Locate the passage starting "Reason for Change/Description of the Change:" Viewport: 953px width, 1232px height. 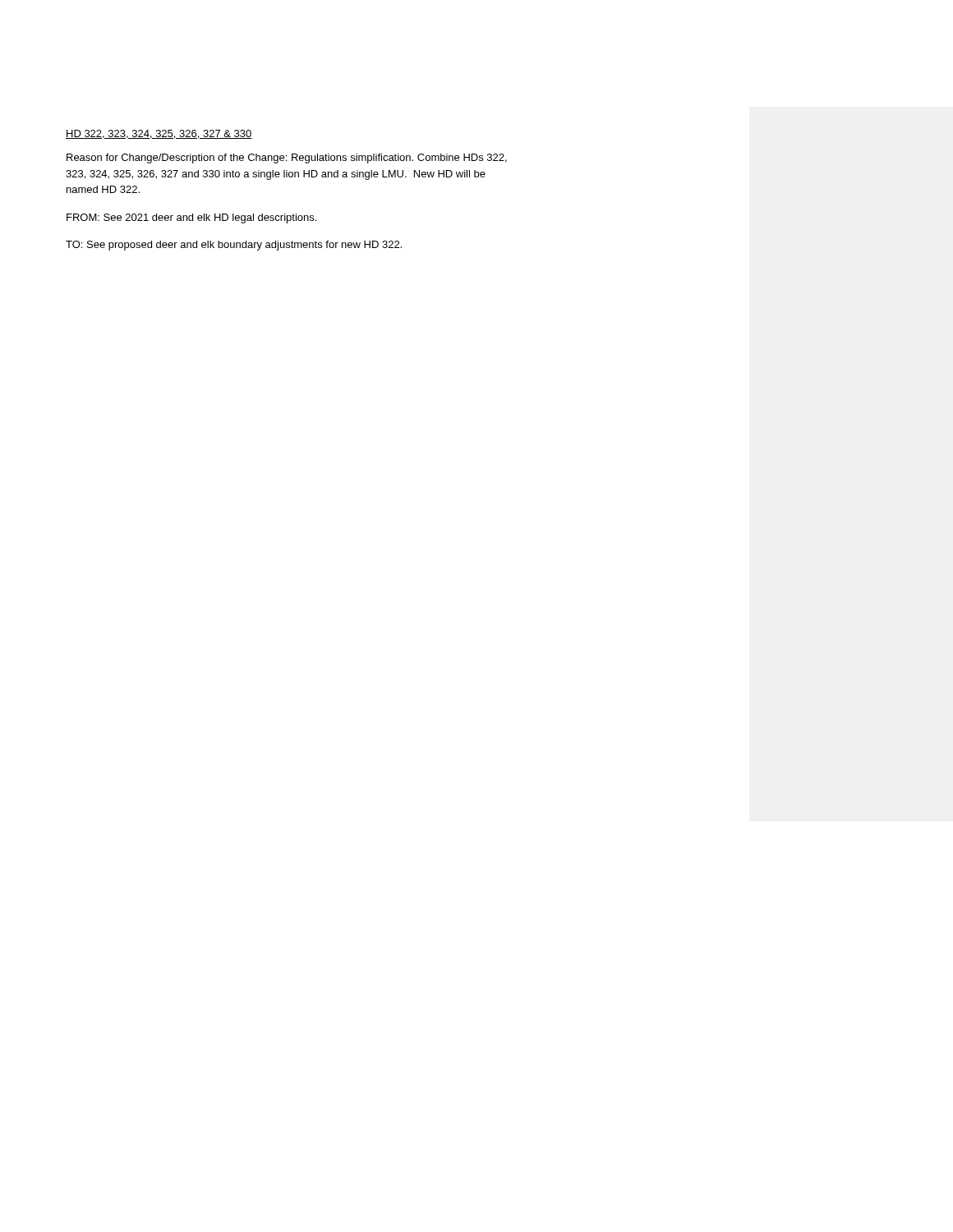point(287,173)
